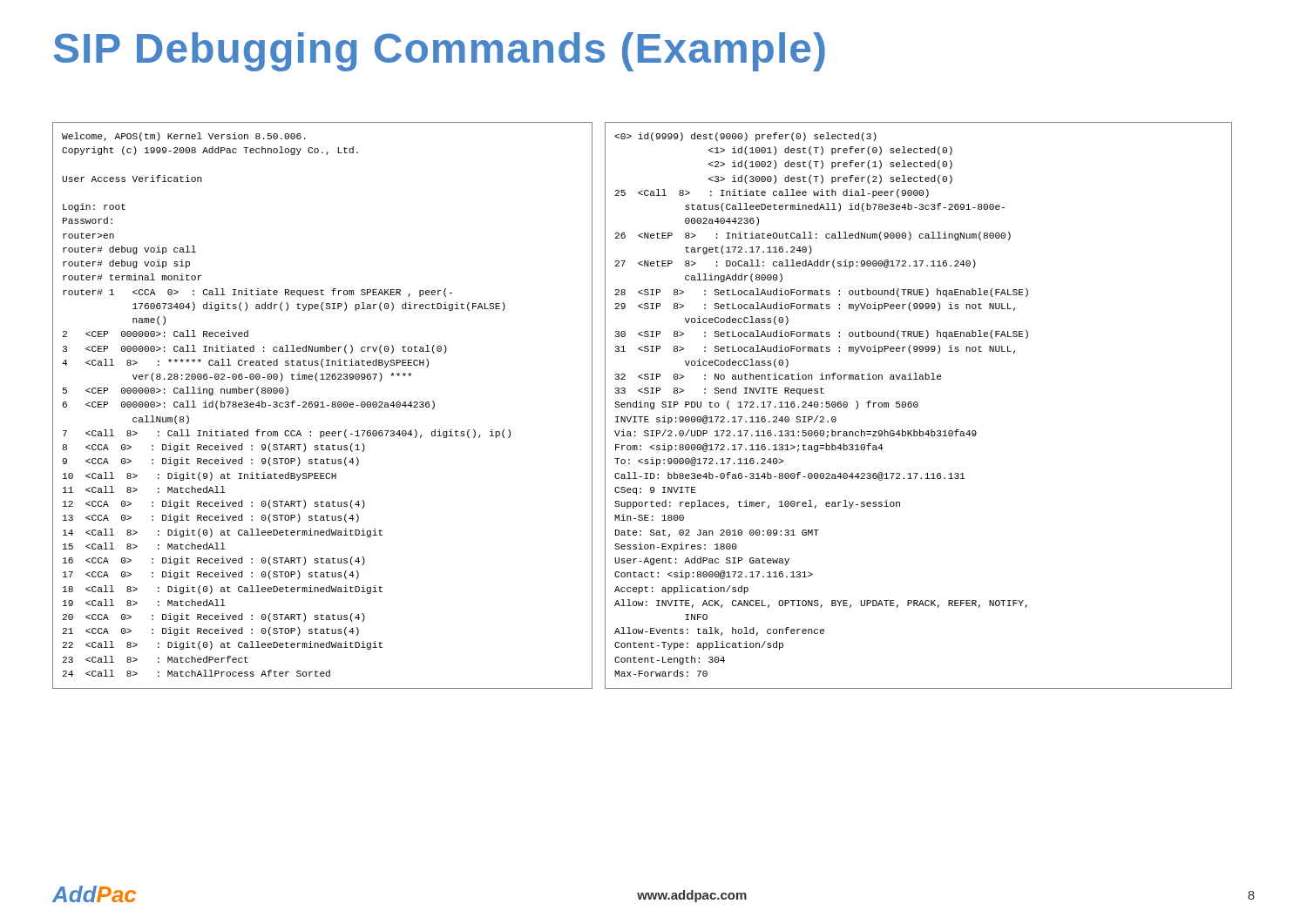Locate the text starting "Welcome, APOS(tm) Kernel Version 8.50.006. Copyright (c)"
1307x924 pixels.
click(x=287, y=405)
